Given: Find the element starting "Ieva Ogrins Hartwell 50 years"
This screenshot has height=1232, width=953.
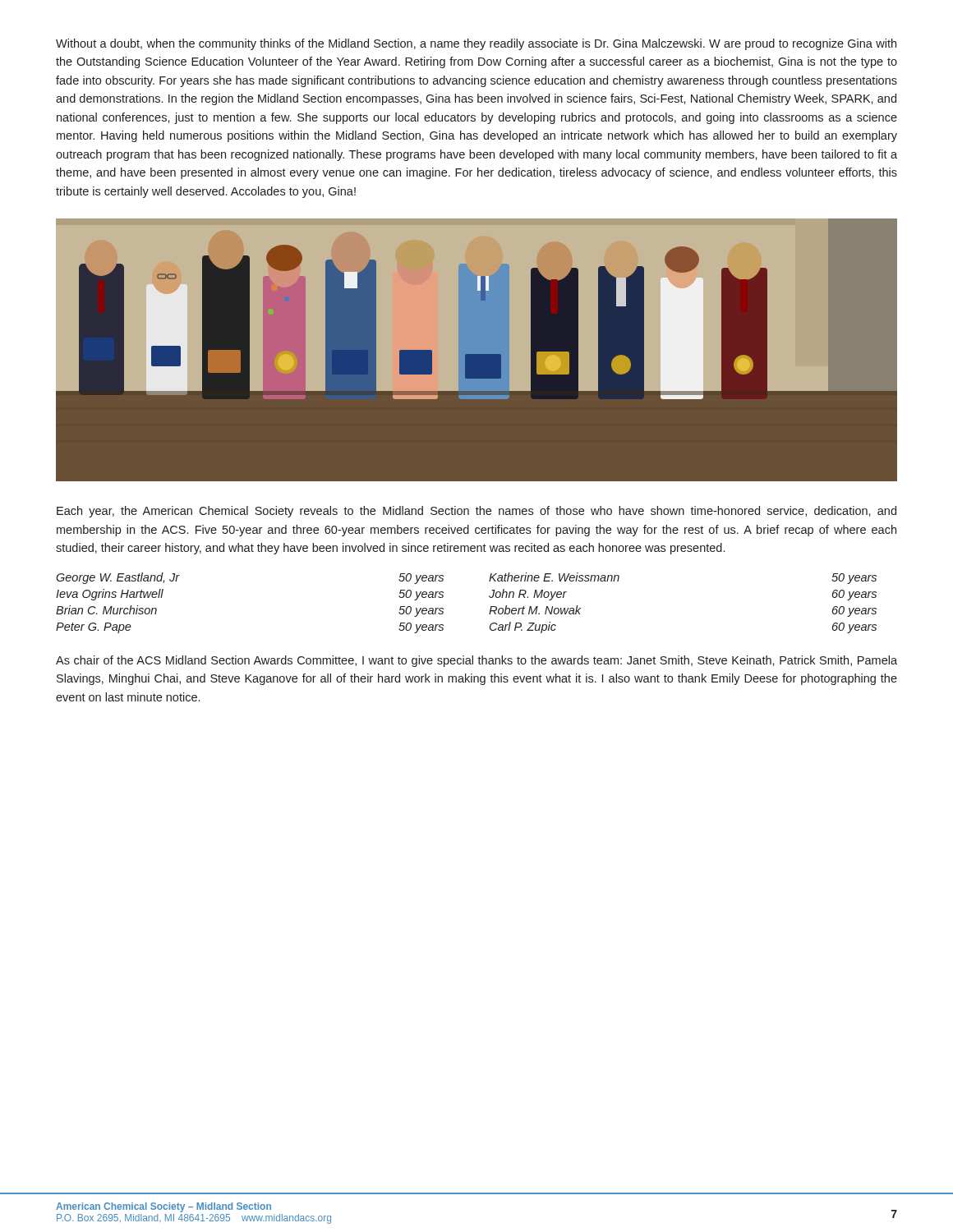Looking at the screenshot, I should tap(114, 594).
